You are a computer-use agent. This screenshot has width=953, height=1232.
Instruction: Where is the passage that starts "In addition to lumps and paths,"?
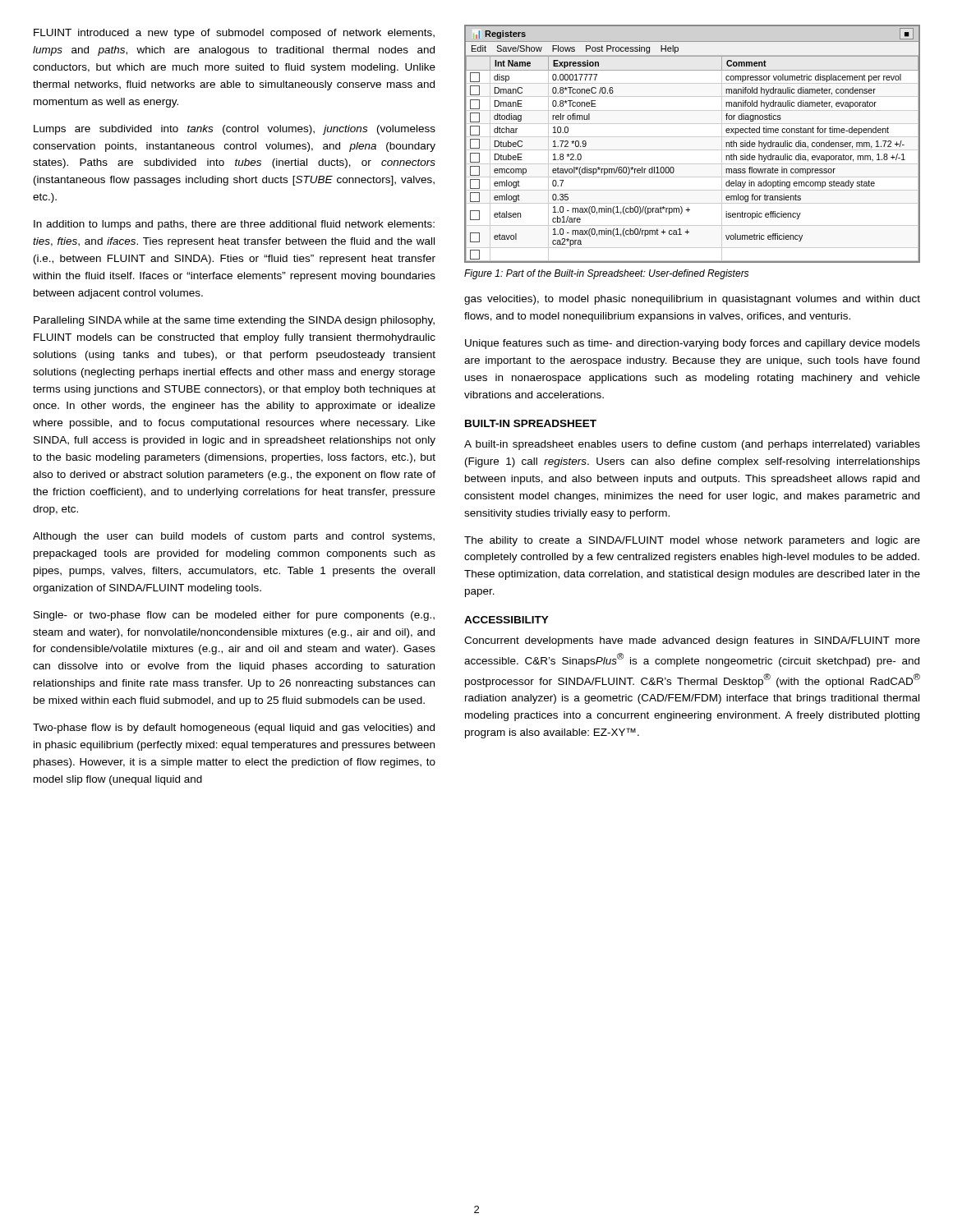click(234, 258)
